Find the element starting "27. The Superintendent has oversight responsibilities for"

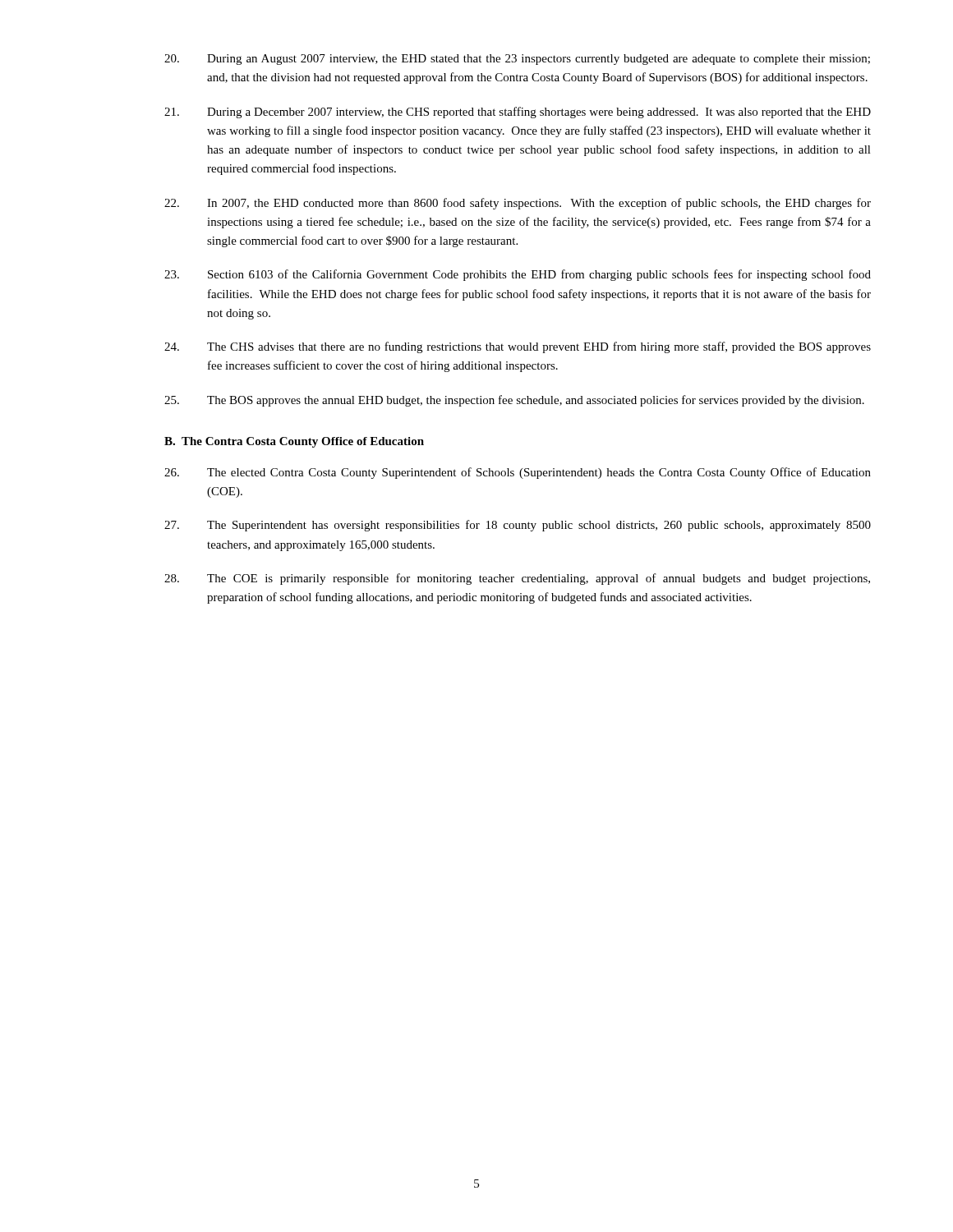(x=518, y=535)
